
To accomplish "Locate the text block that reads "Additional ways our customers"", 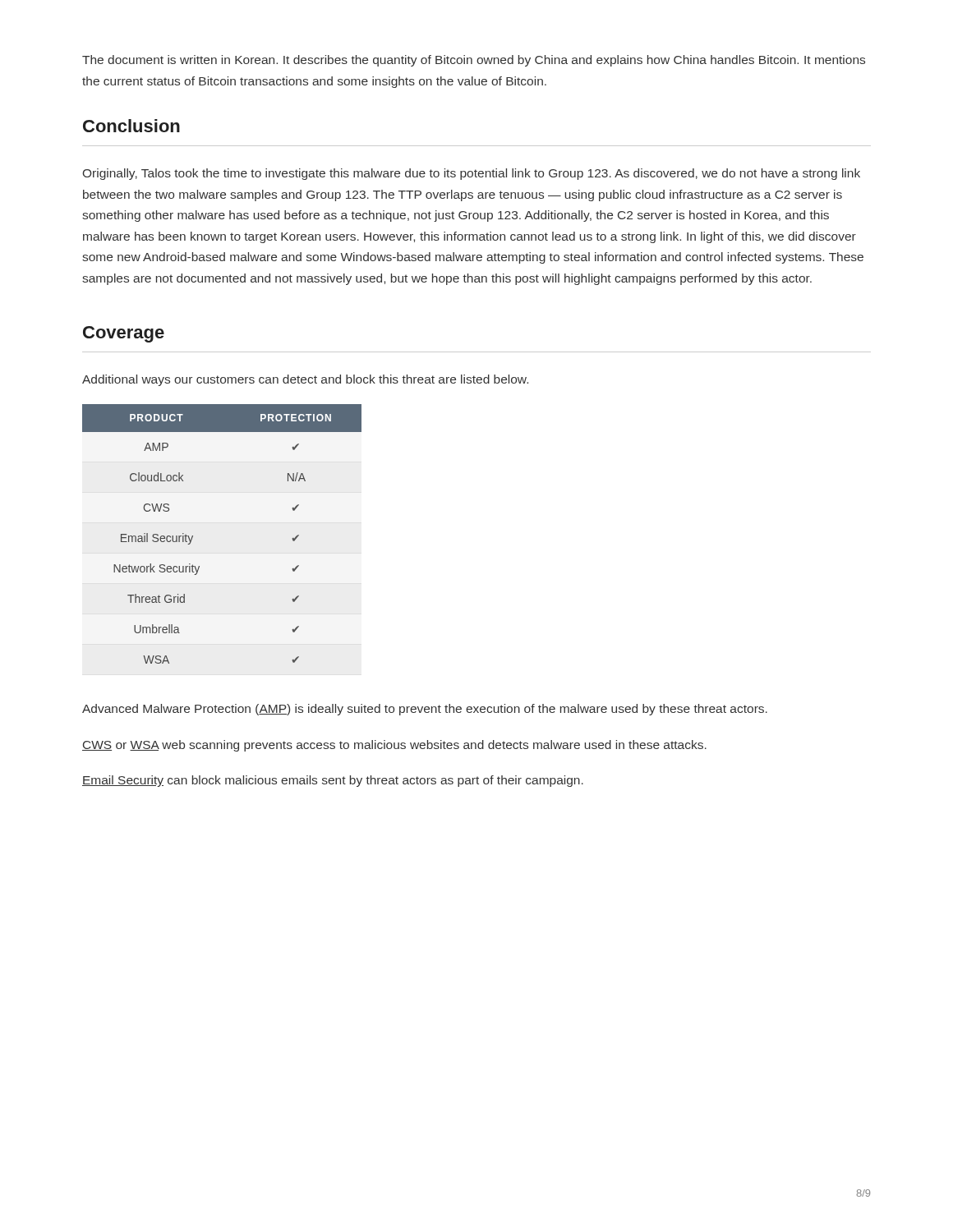I will [306, 379].
